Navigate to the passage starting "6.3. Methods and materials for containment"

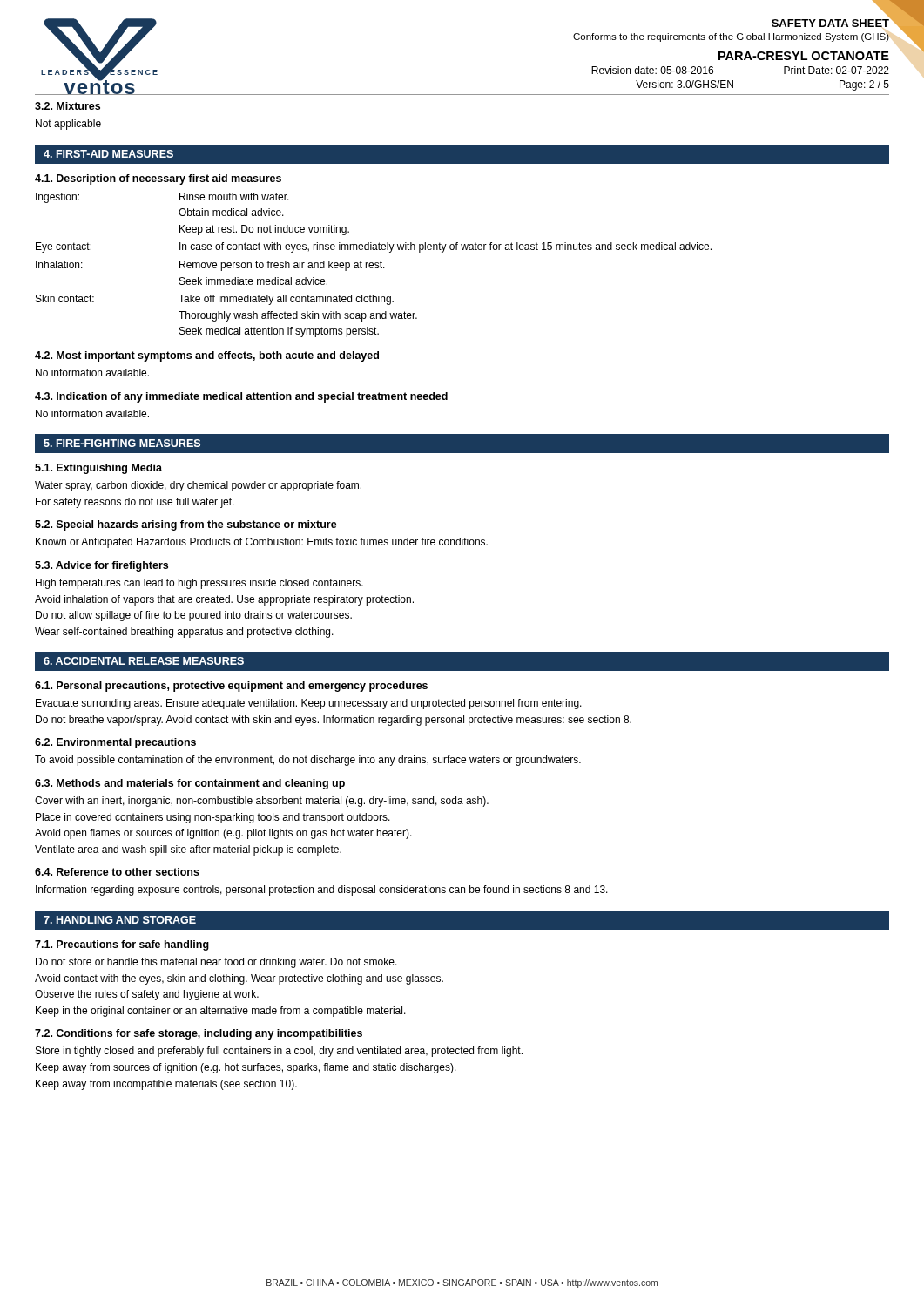point(190,783)
